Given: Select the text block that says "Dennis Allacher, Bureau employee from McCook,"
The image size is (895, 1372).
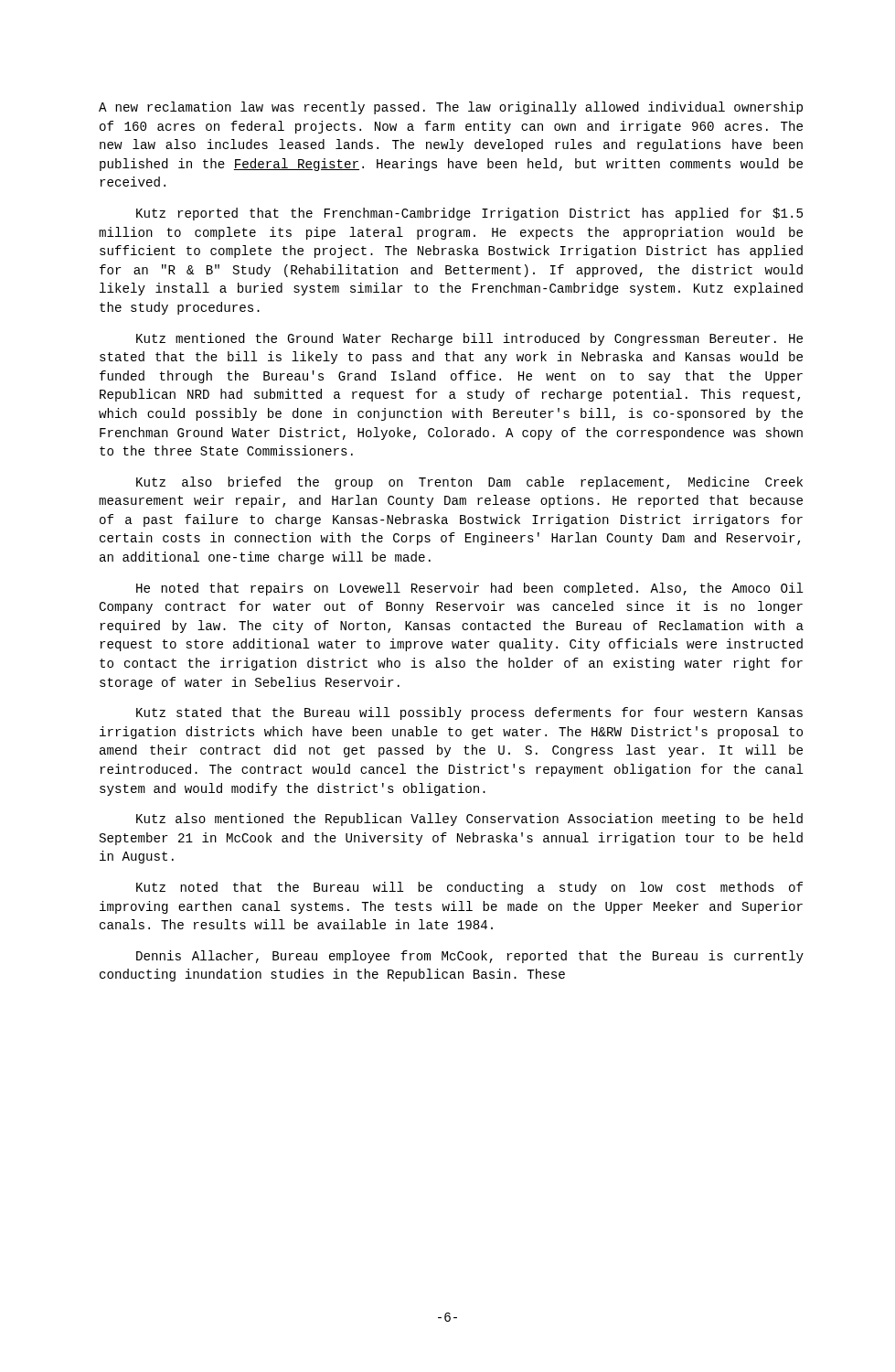Looking at the screenshot, I should coord(451,966).
